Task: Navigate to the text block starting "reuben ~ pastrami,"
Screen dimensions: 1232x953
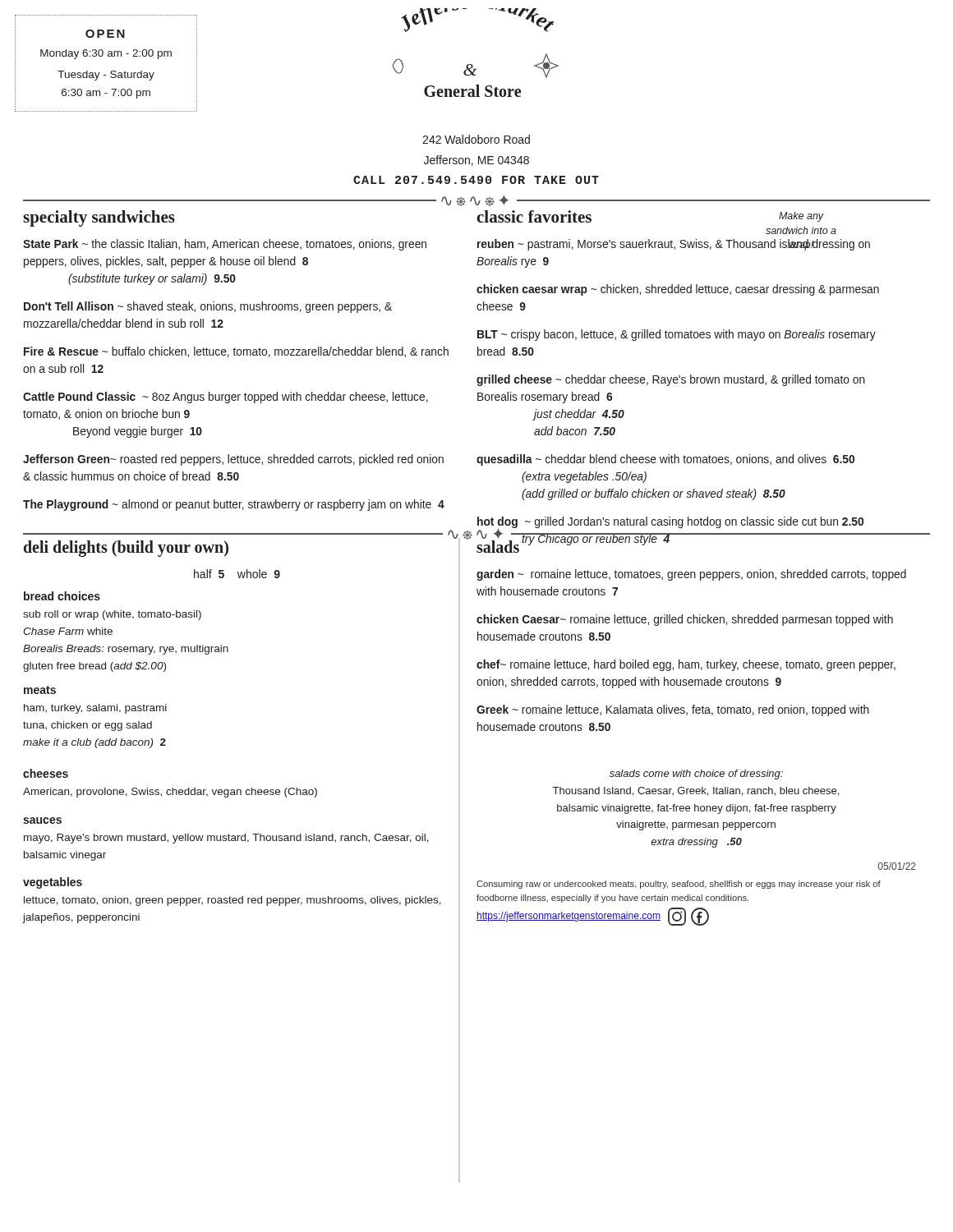Action: coord(674,253)
